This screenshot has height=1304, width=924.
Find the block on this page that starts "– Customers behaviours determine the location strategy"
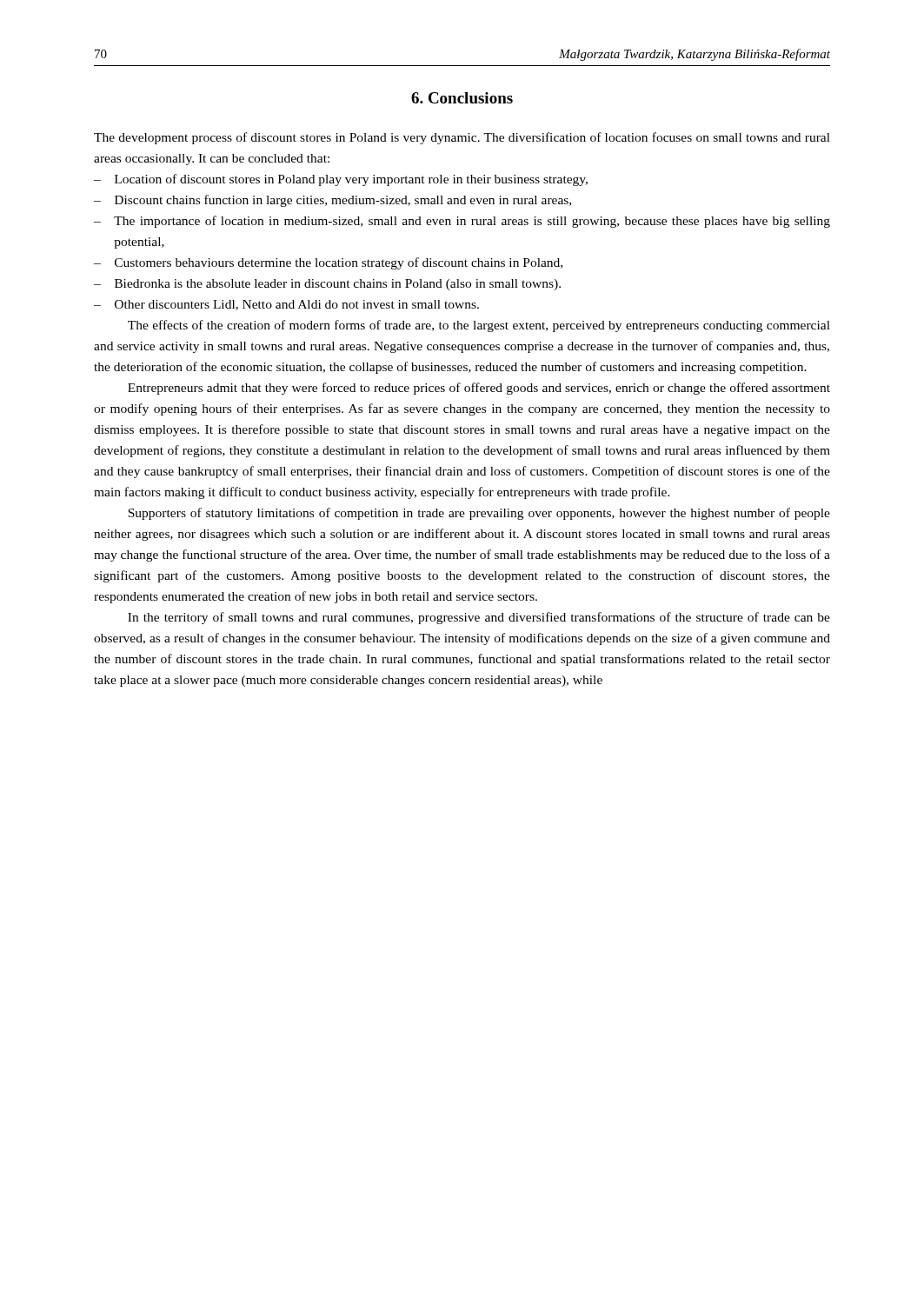tap(462, 263)
